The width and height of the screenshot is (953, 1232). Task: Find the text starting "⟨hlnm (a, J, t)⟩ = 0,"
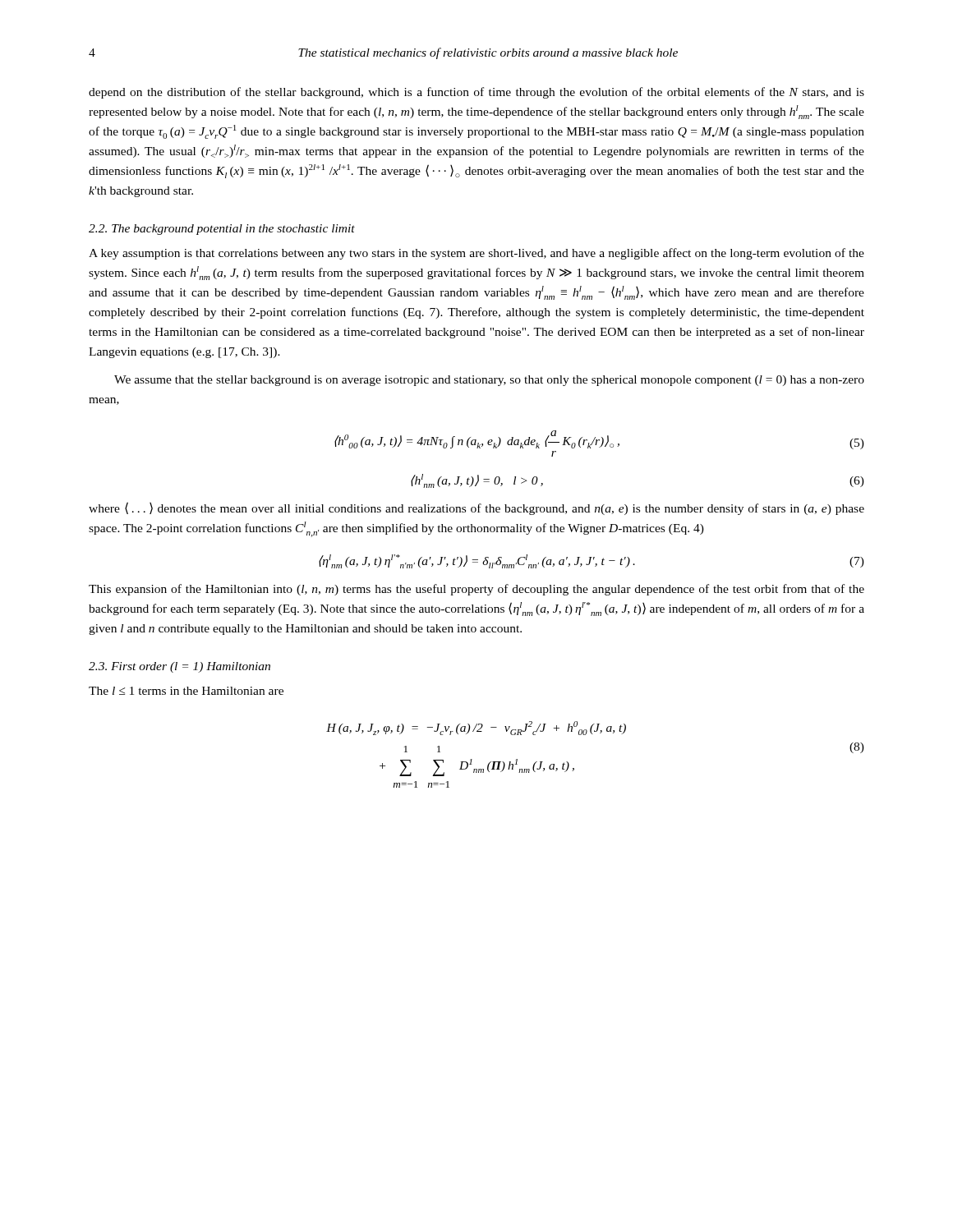point(478,481)
